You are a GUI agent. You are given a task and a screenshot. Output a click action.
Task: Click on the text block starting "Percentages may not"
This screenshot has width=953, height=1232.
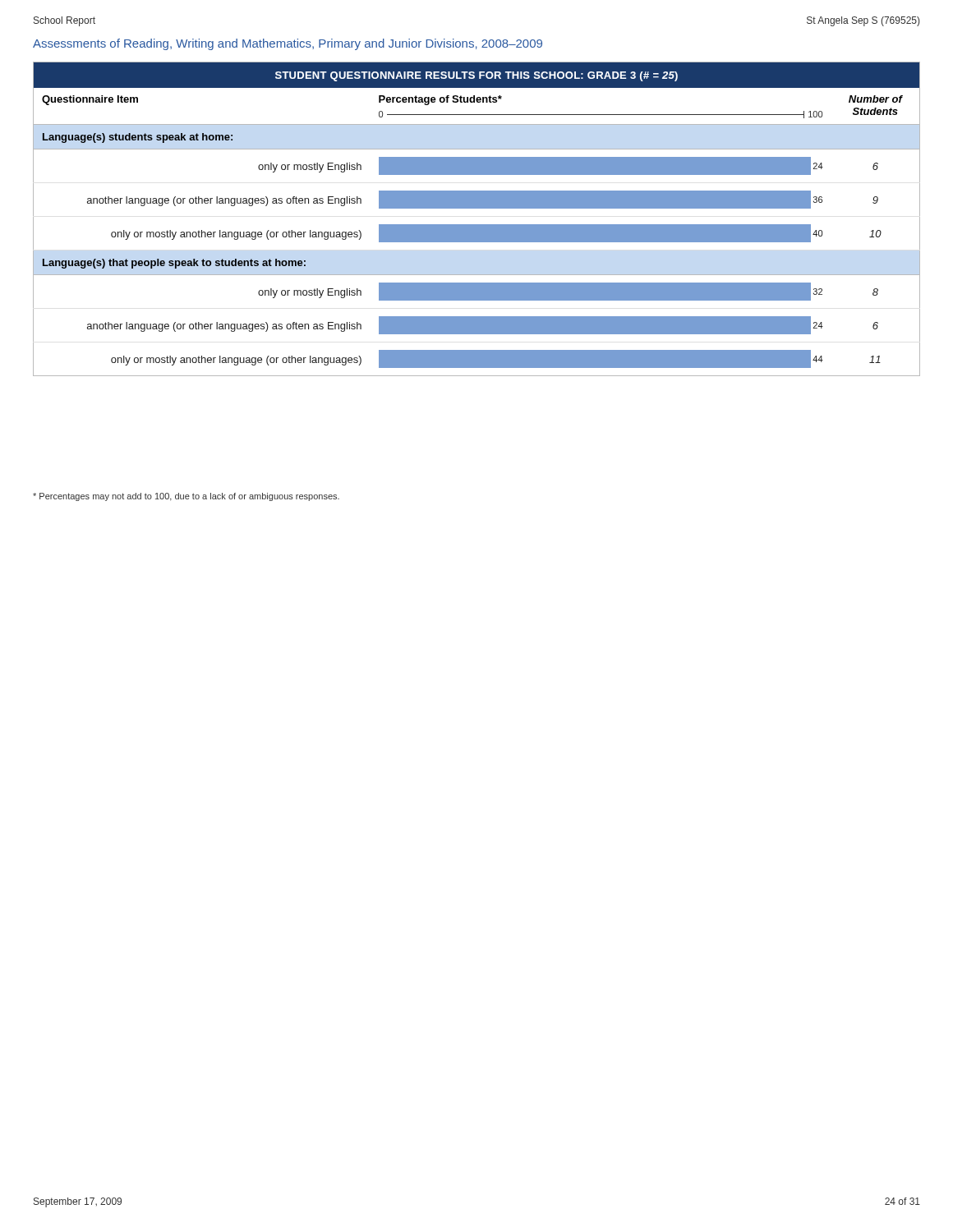click(x=186, y=496)
